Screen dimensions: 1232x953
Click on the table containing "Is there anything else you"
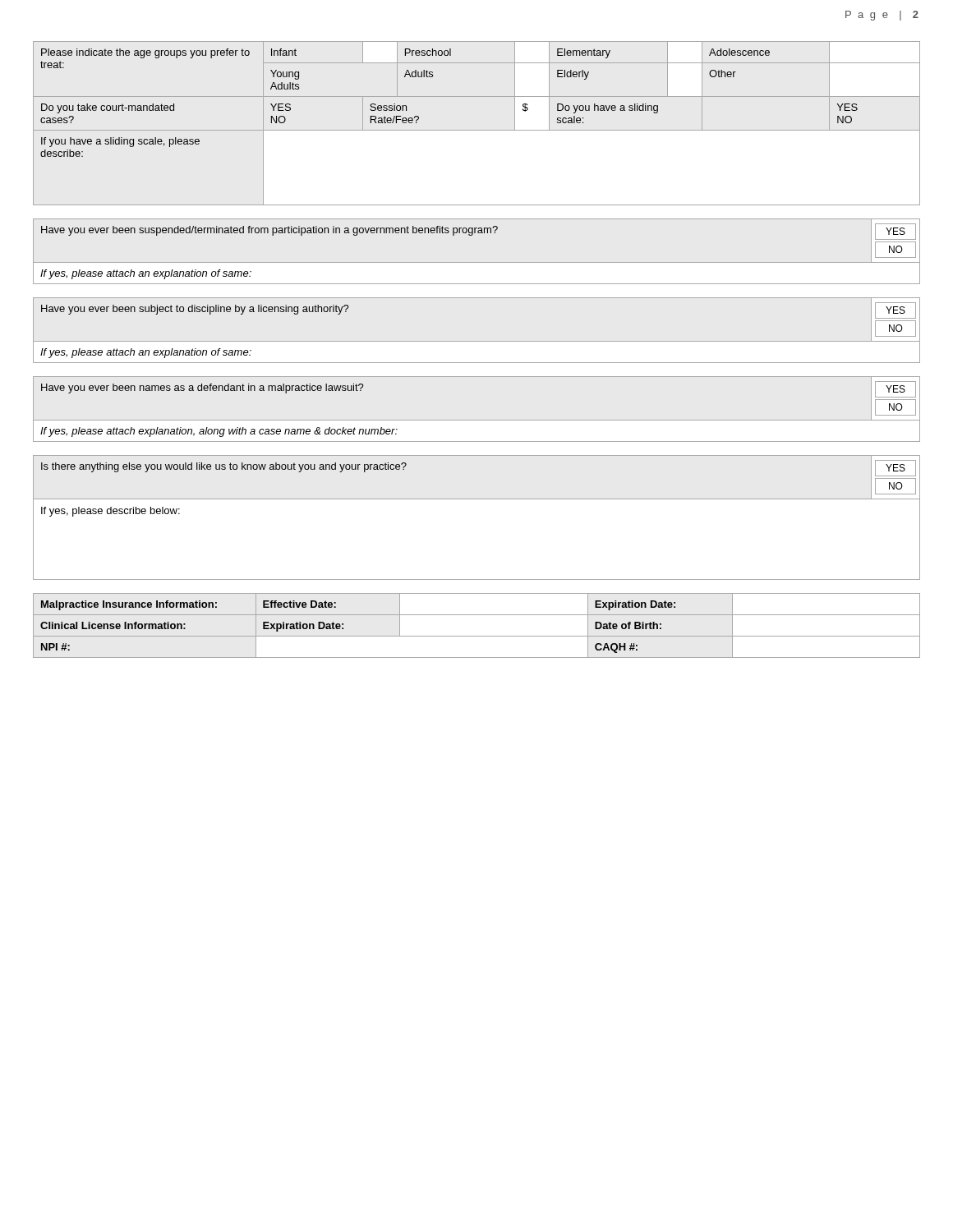click(x=476, y=517)
